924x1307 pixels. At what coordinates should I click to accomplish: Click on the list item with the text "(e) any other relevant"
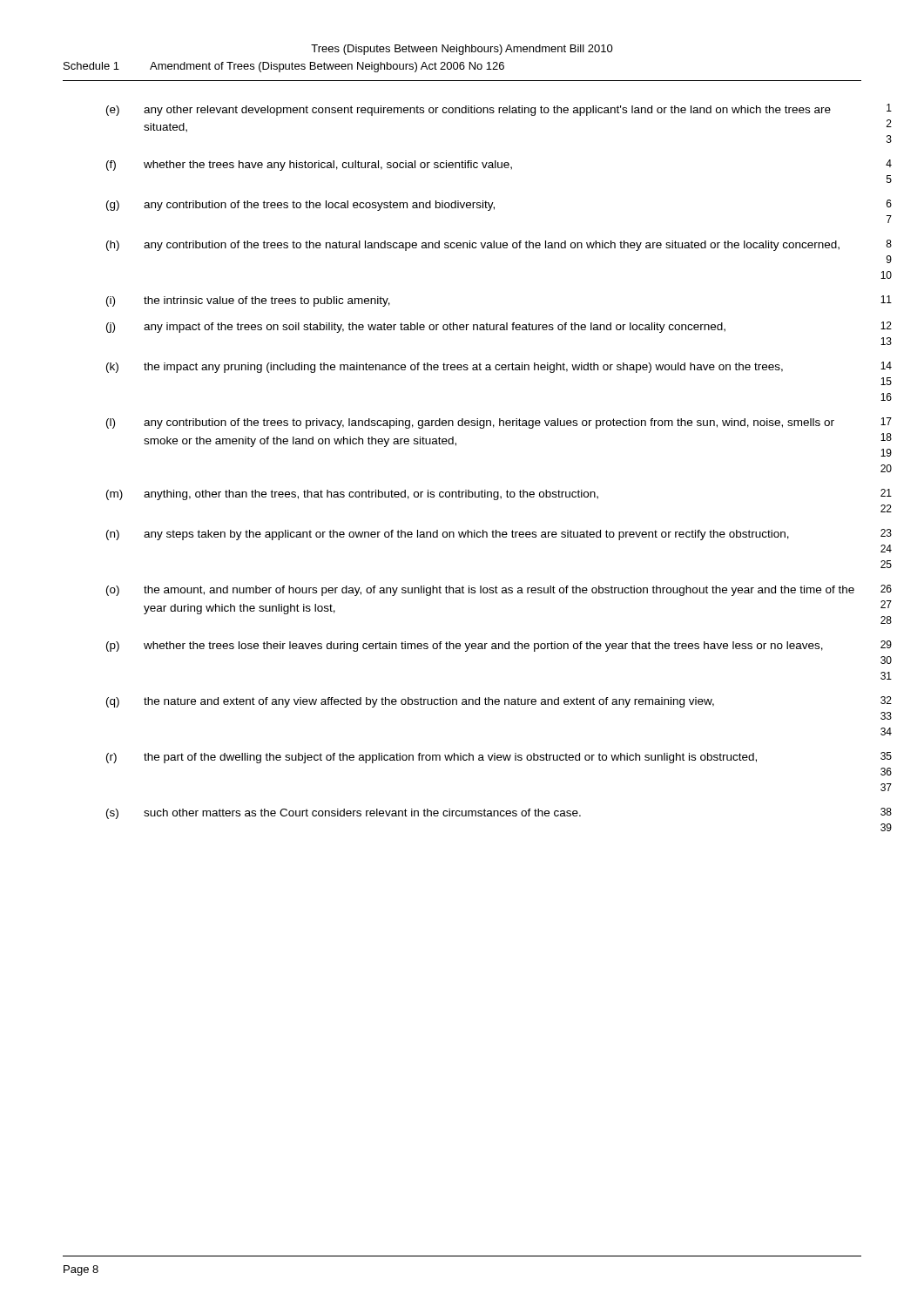click(x=499, y=110)
